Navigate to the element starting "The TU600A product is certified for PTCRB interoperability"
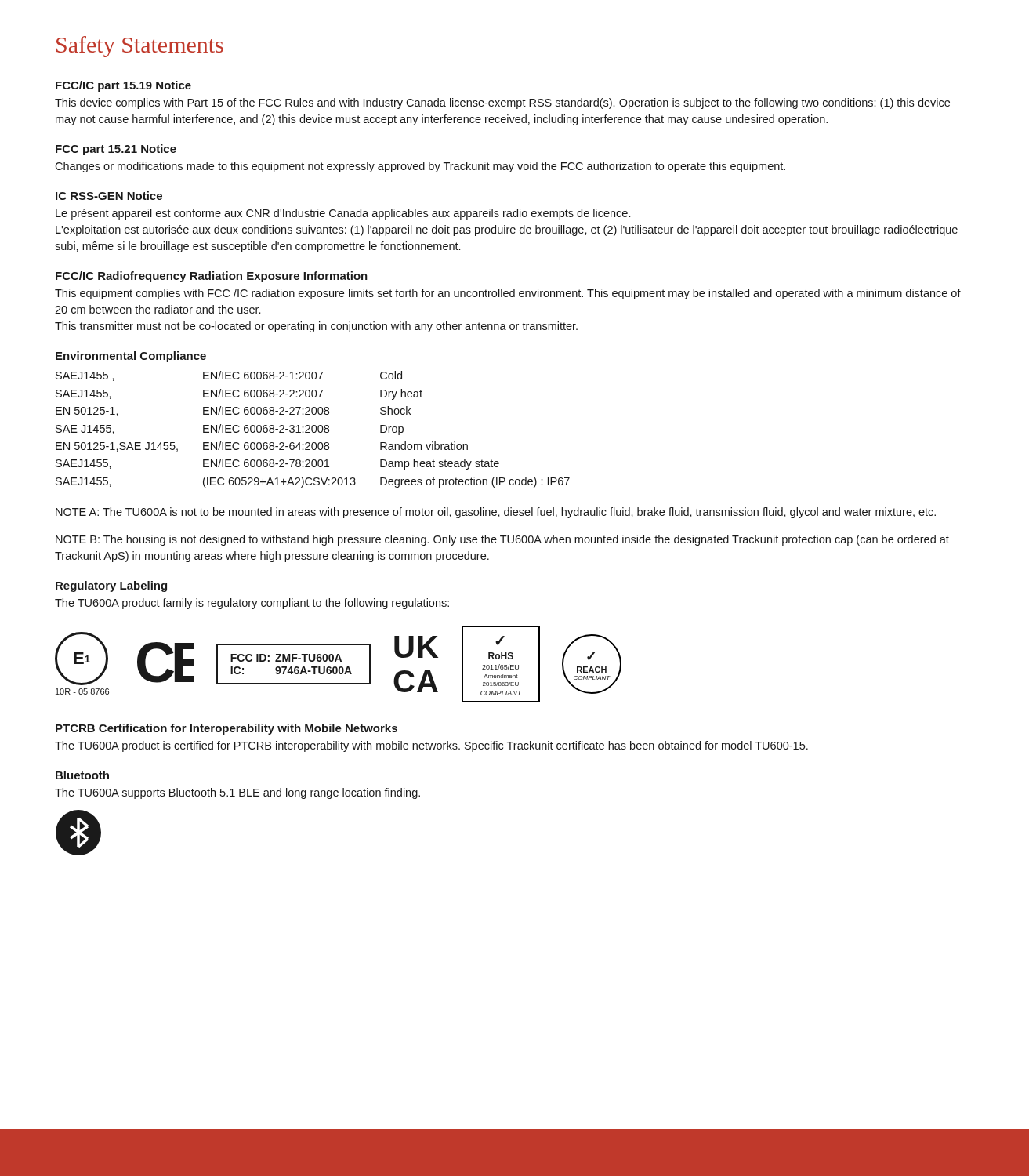The width and height of the screenshot is (1029, 1176). click(x=432, y=746)
